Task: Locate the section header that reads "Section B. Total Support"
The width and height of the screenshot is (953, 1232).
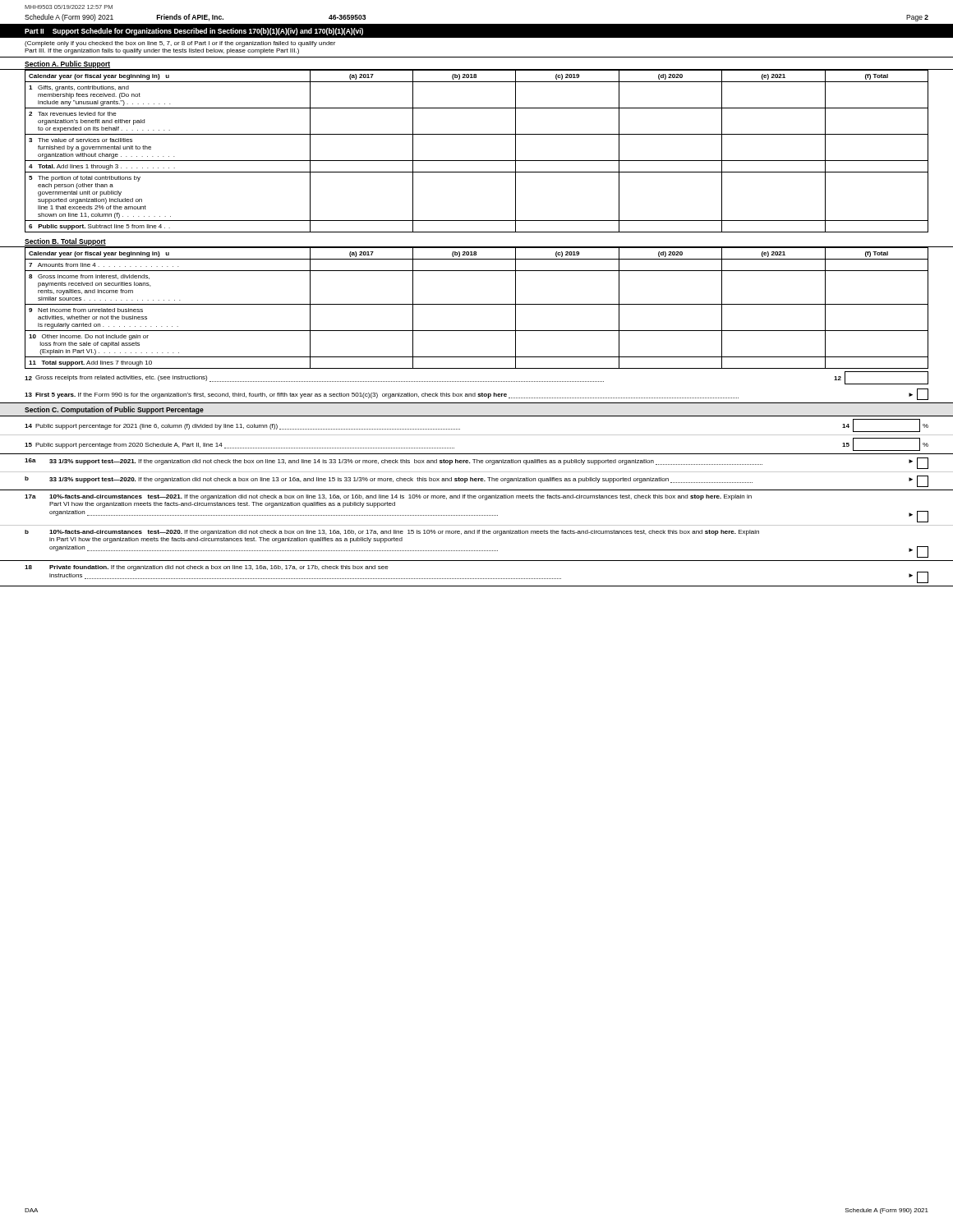Action: pyautogui.click(x=65, y=241)
